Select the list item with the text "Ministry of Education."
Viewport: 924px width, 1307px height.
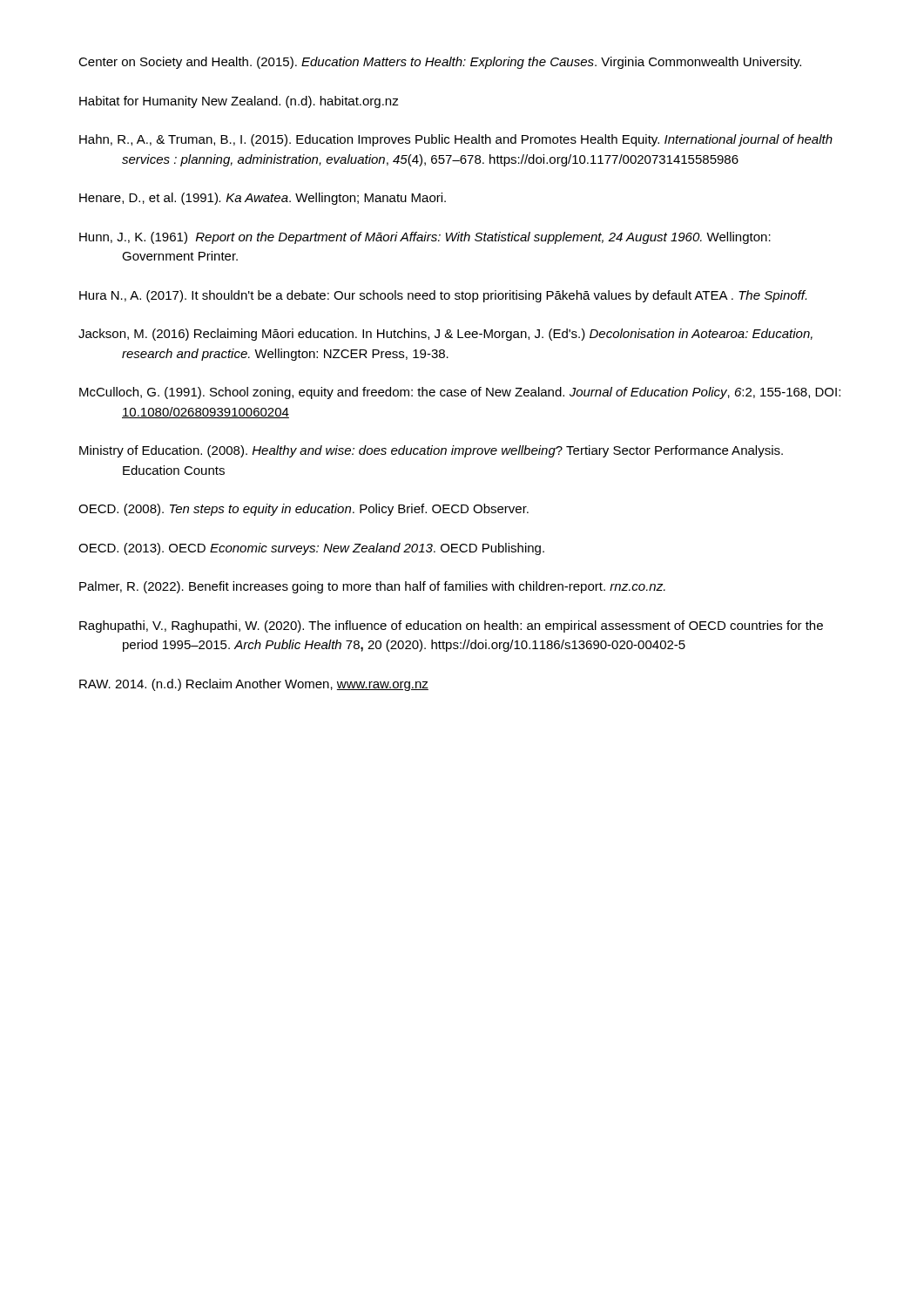tap(431, 460)
